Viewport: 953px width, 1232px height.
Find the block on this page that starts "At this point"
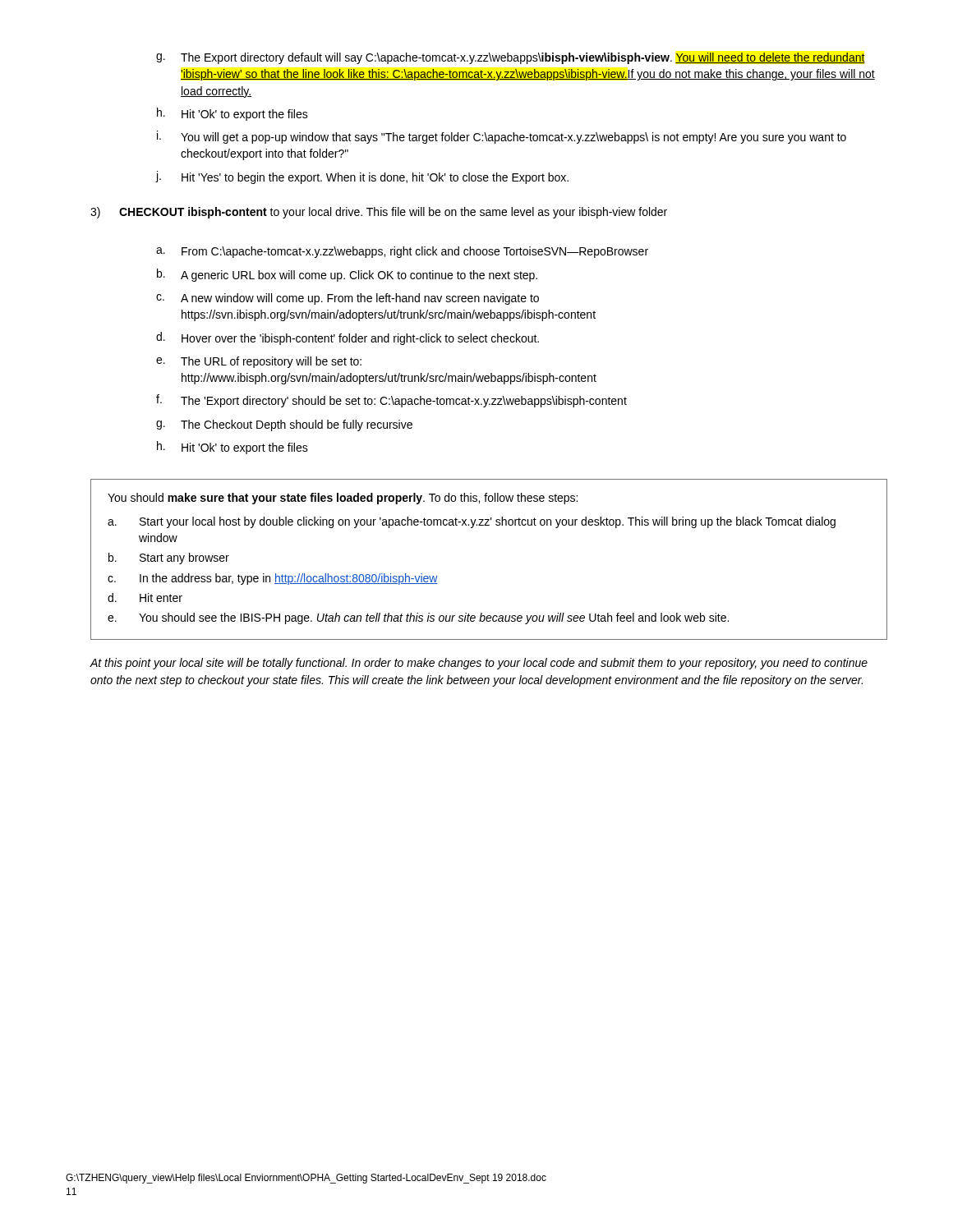[x=479, y=672]
